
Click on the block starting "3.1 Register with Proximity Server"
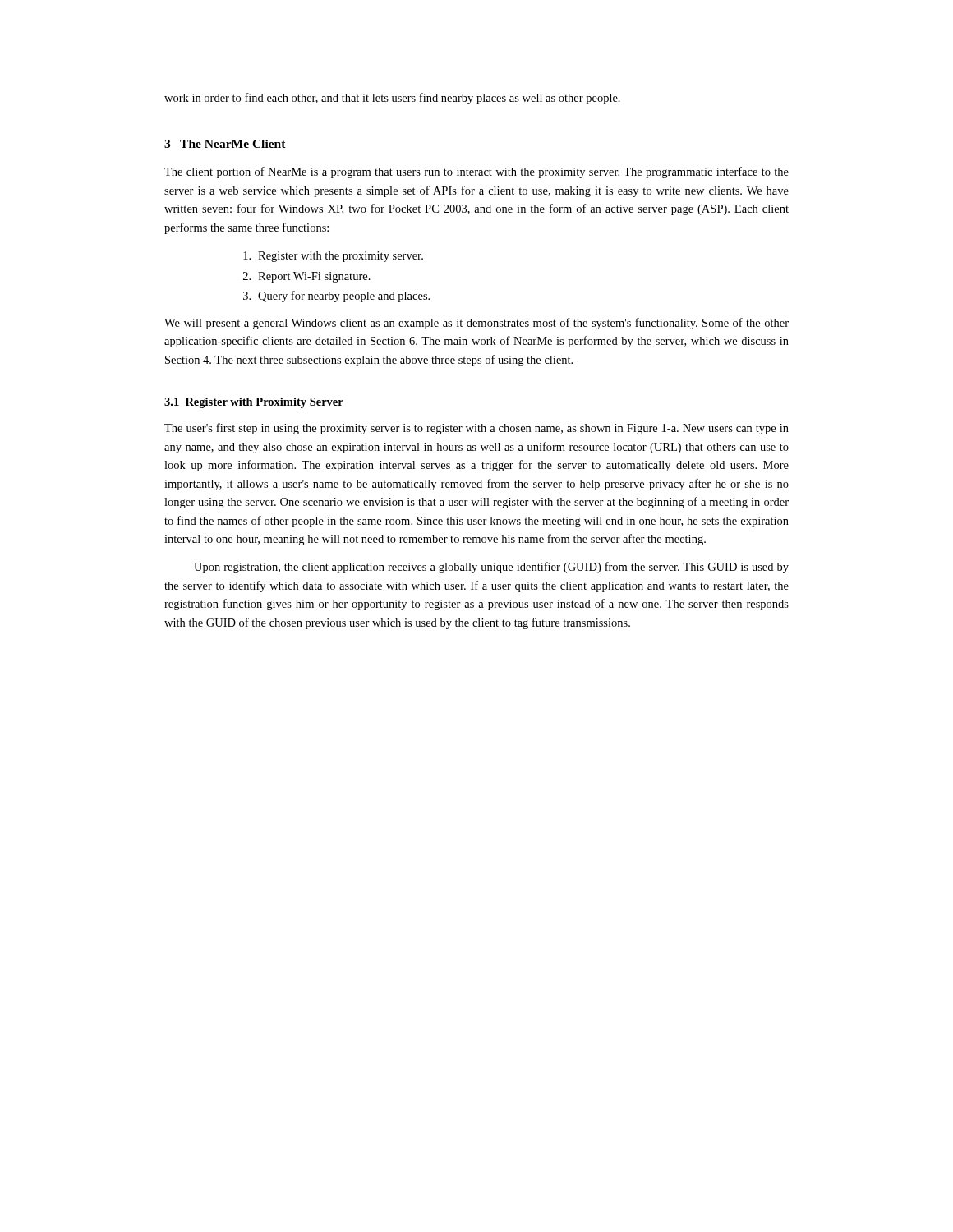point(254,402)
